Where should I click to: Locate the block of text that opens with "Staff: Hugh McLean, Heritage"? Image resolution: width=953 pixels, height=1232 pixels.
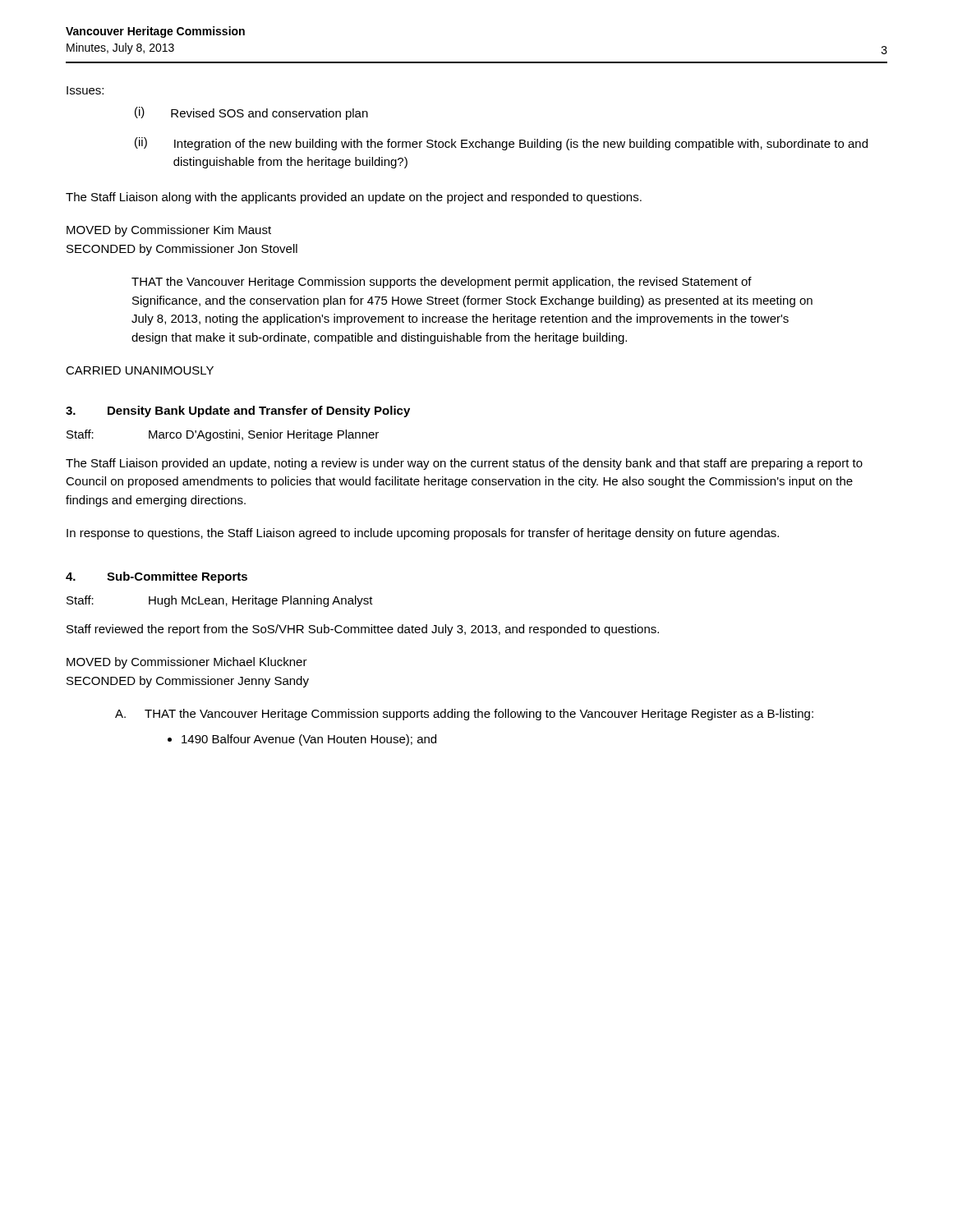click(219, 600)
